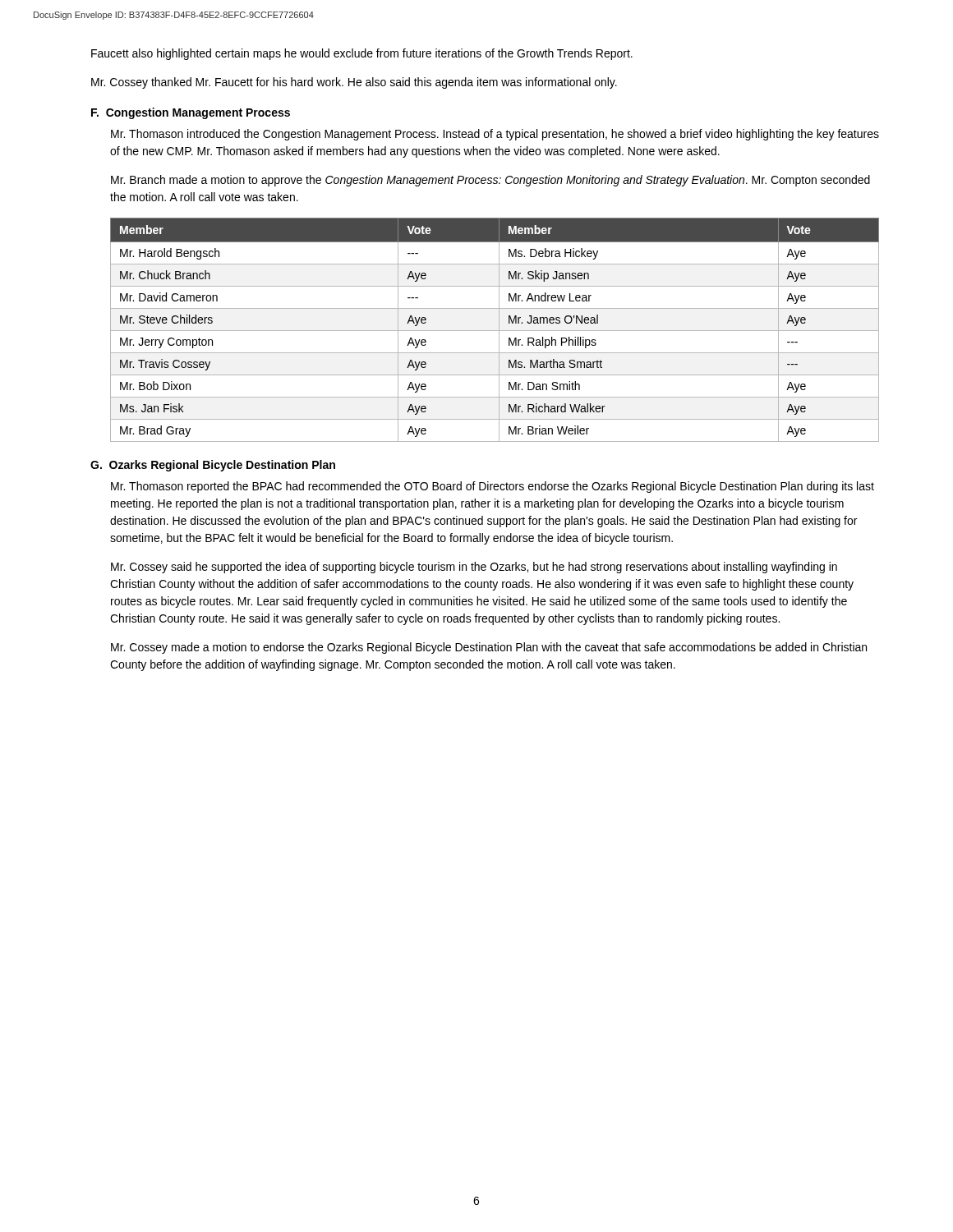Find the block on this page that starts "Mr. Cossey made a motion"
The width and height of the screenshot is (953, 1232).
489,656
